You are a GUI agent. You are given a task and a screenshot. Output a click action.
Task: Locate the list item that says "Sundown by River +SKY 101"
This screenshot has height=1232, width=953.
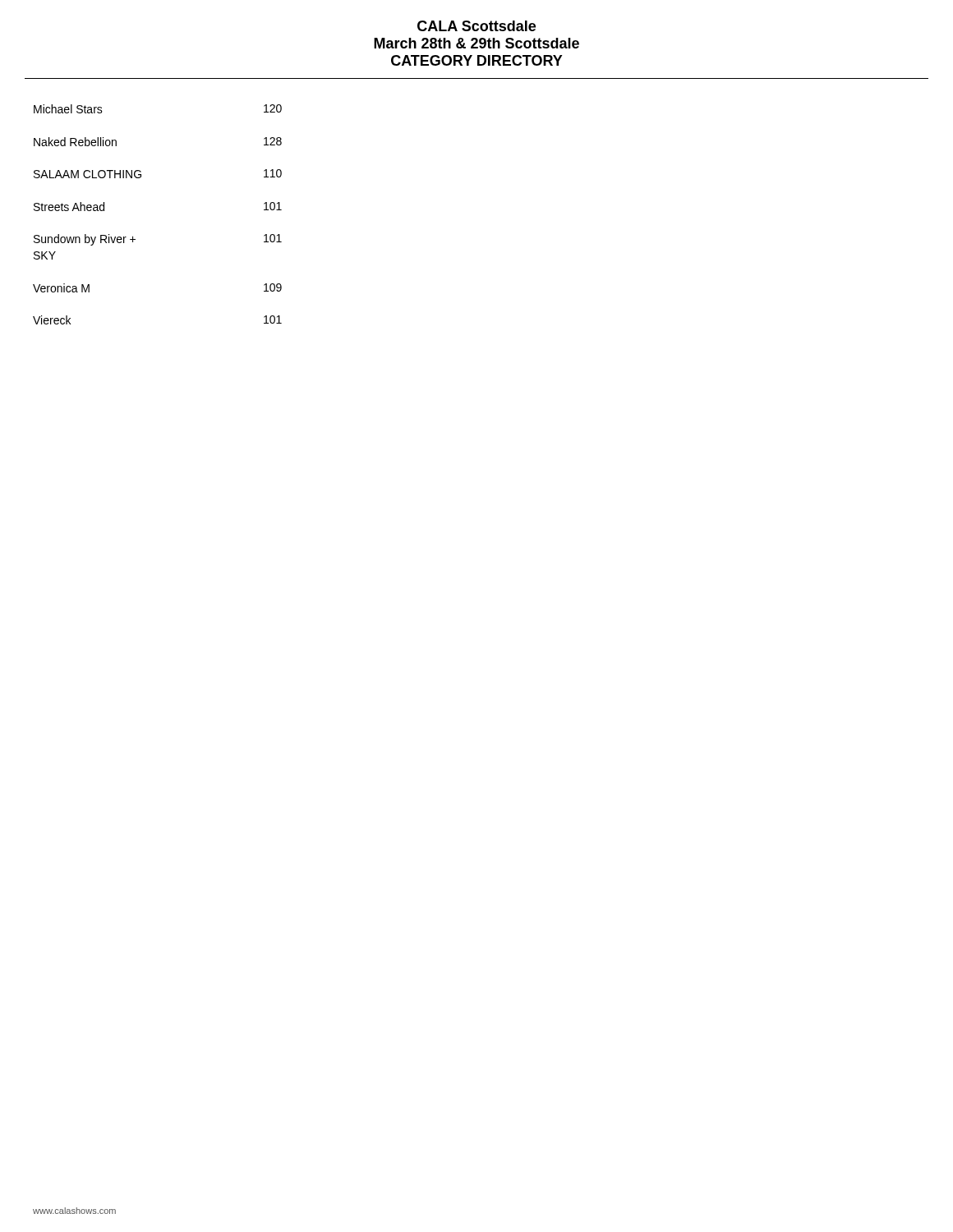[90, 239]
